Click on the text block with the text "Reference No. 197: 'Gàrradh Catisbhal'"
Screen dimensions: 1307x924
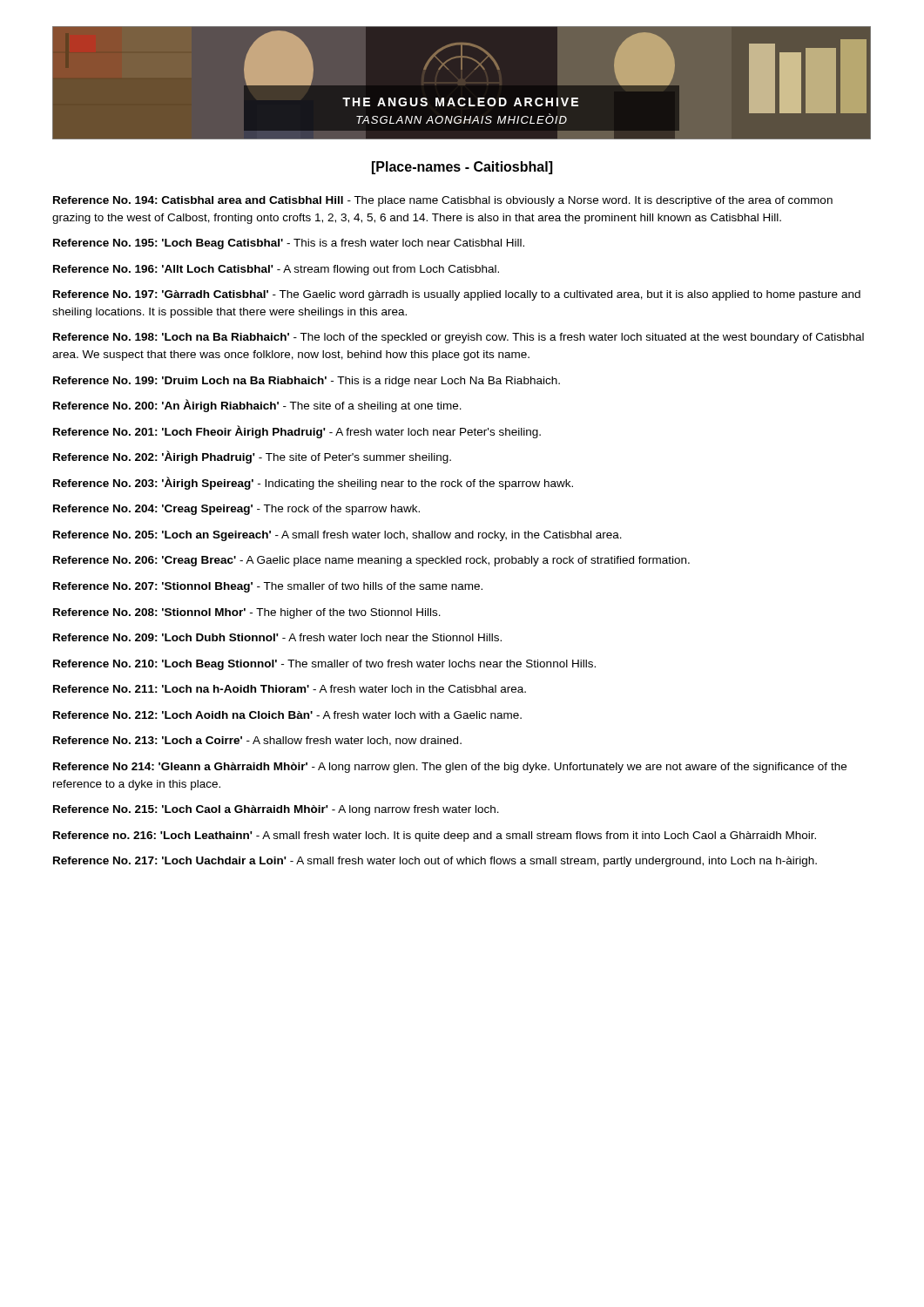(457, 303)
